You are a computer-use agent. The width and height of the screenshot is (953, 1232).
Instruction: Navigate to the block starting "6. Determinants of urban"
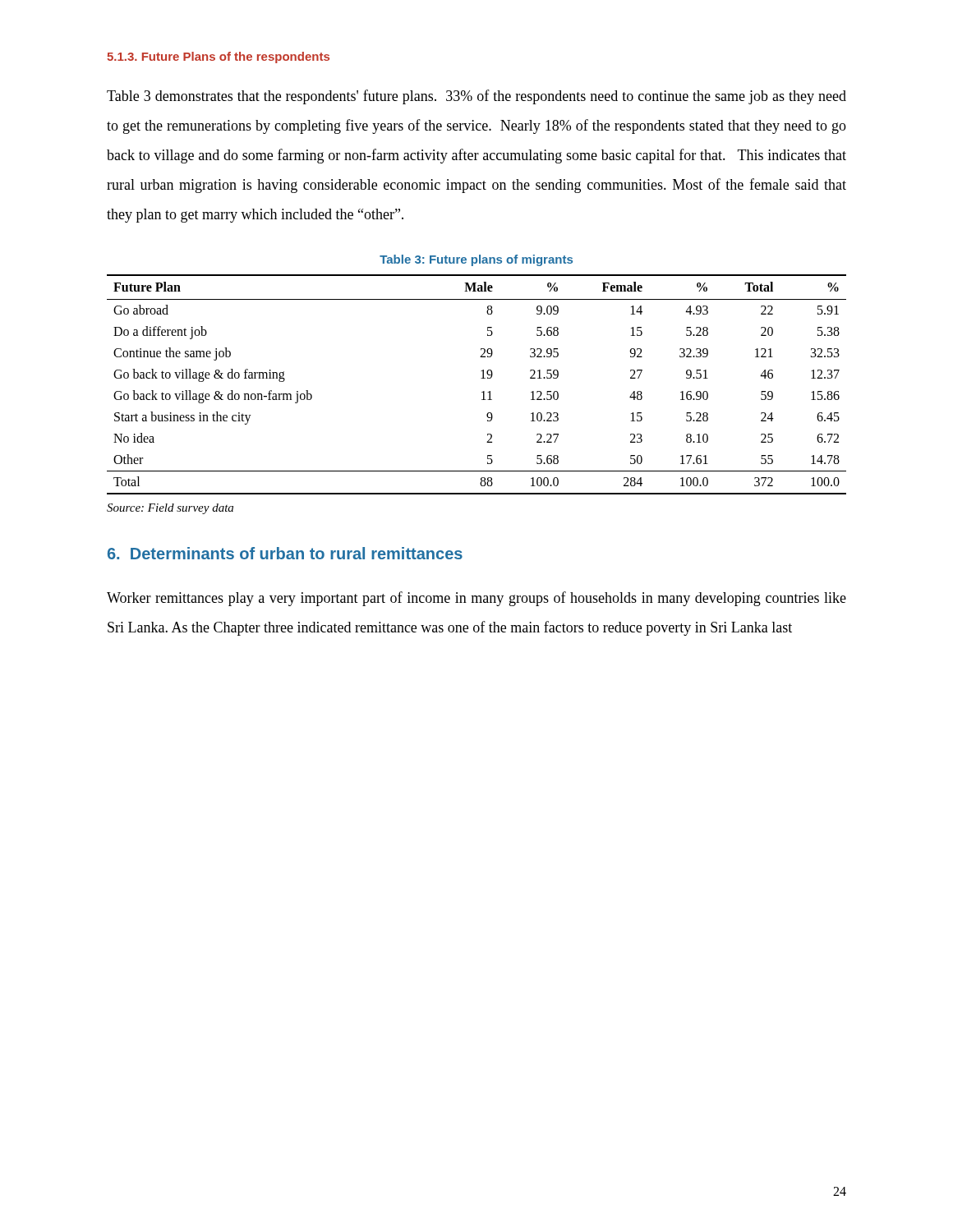285,554
